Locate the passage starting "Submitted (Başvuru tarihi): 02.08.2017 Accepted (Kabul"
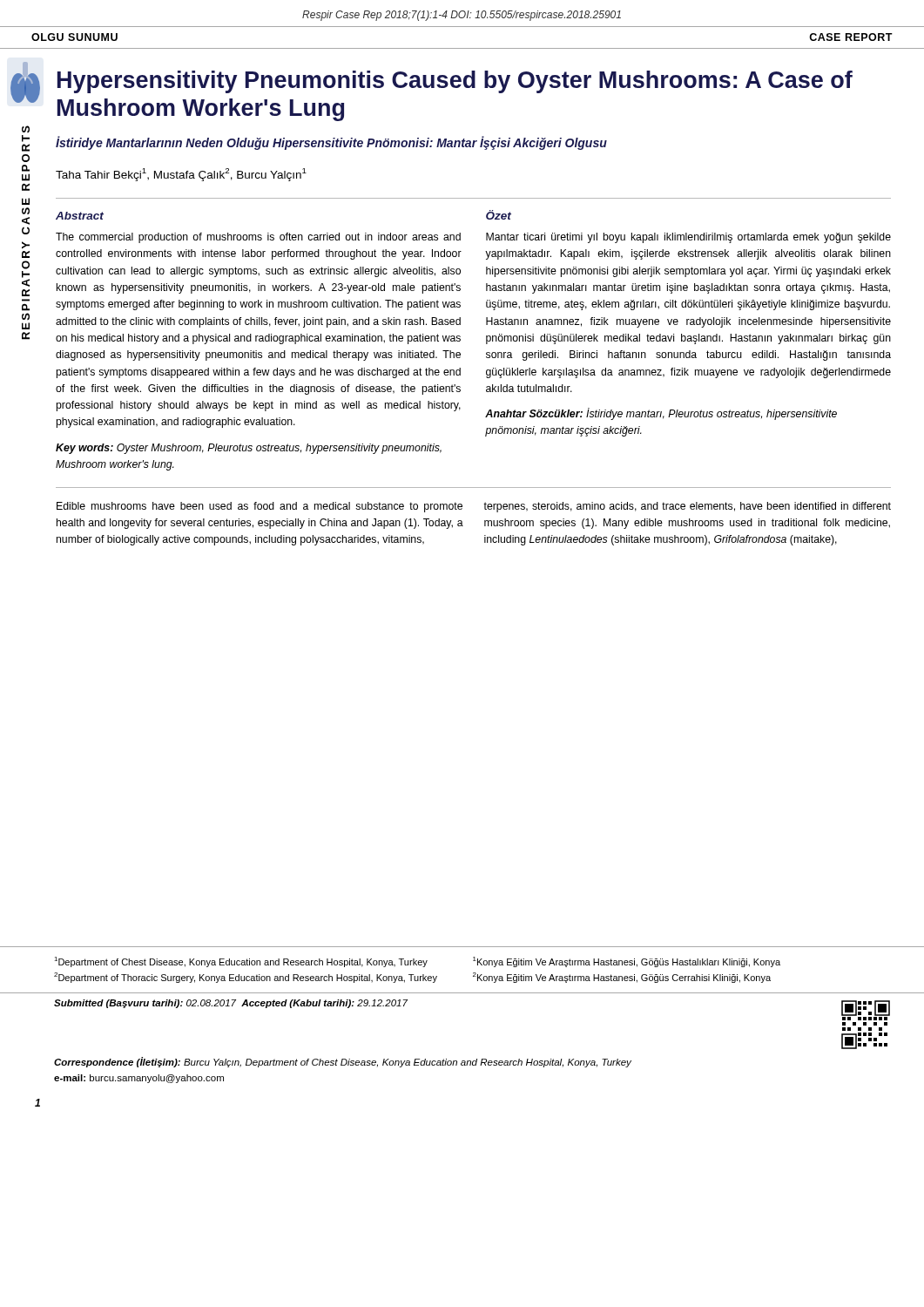 pyautogui.click(x=231, y=1003)
